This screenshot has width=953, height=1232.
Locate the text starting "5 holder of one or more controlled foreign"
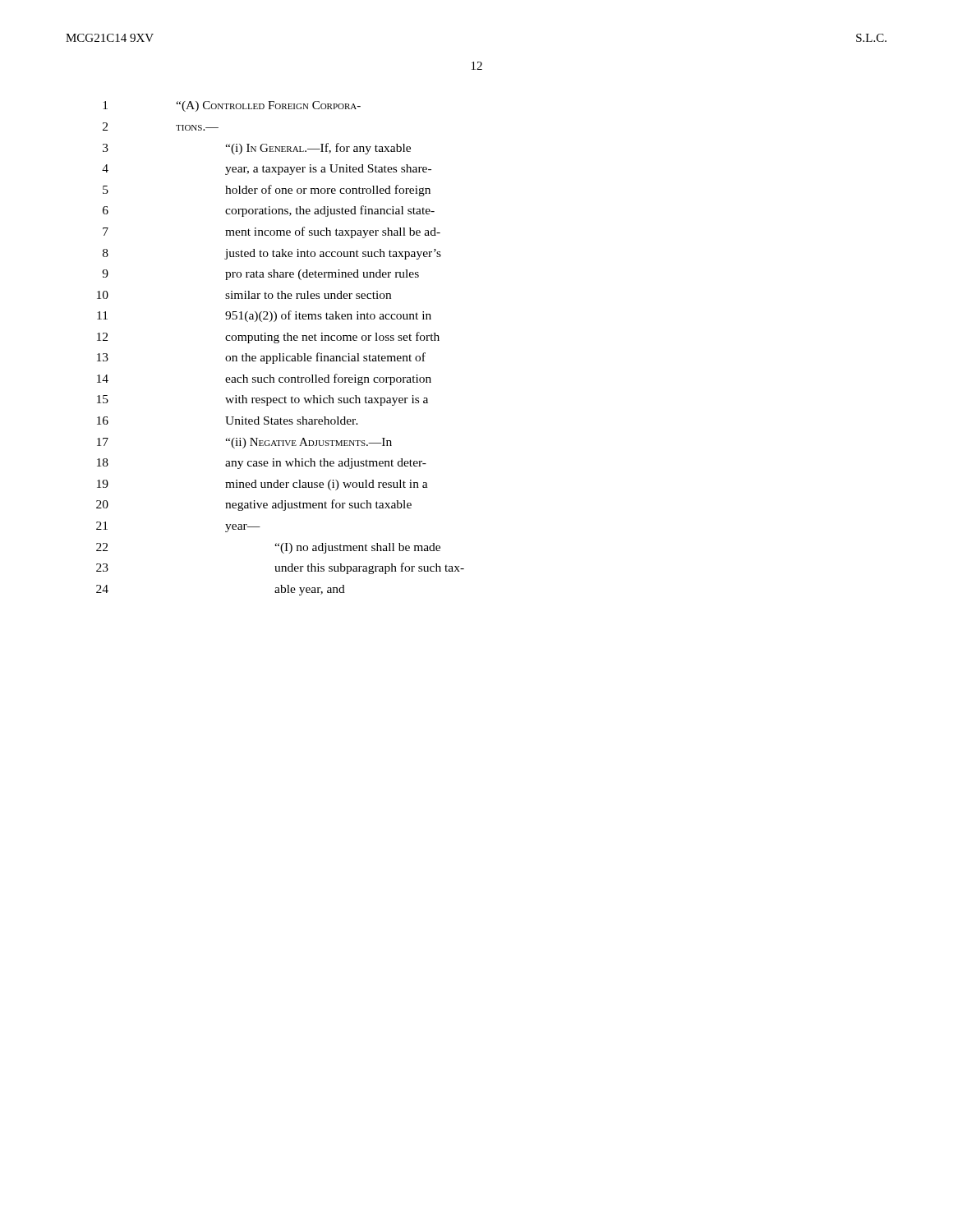coord(267,191)
